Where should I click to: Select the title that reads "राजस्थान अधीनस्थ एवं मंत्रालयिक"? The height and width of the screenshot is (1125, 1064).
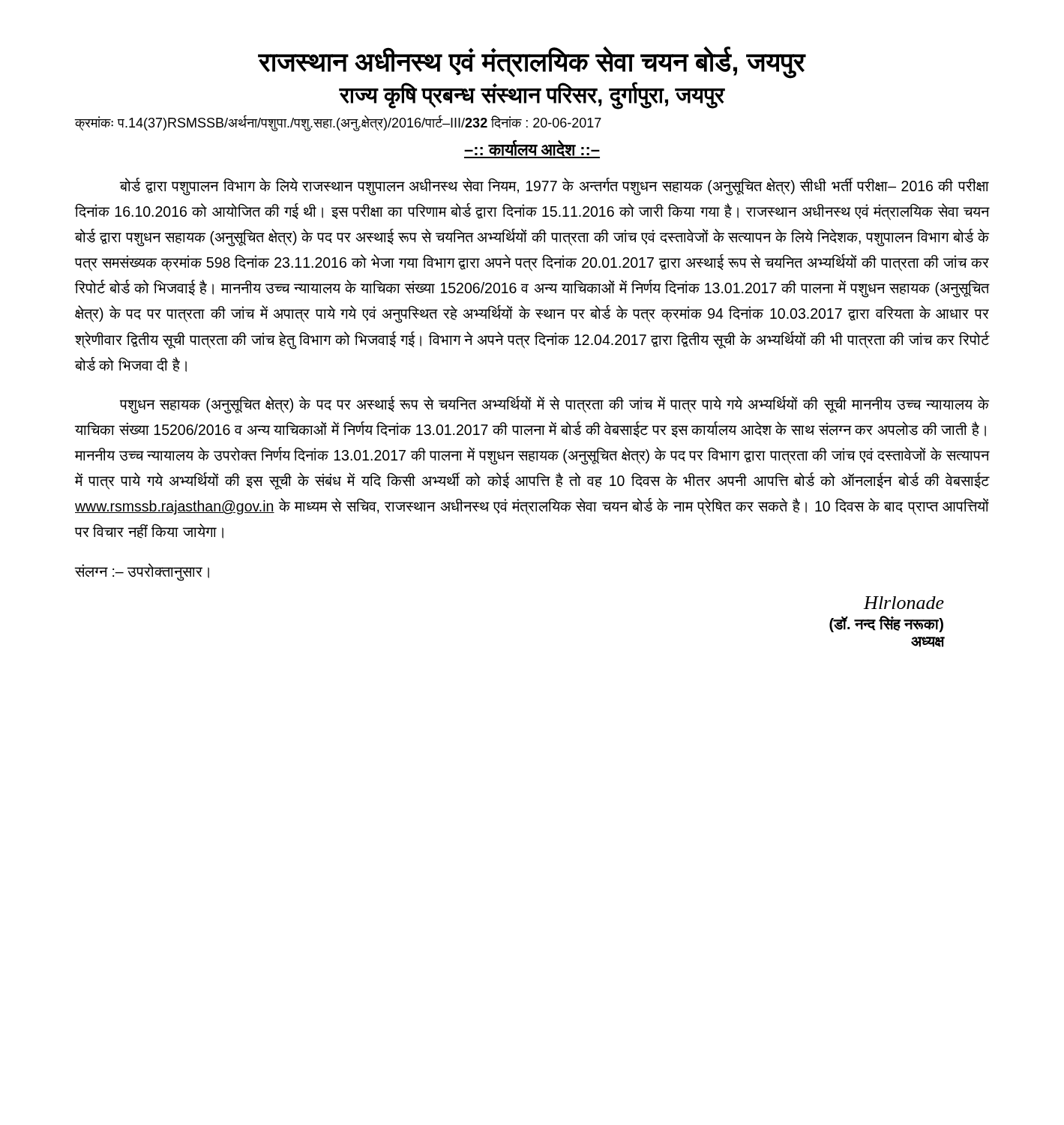(532, 77)
